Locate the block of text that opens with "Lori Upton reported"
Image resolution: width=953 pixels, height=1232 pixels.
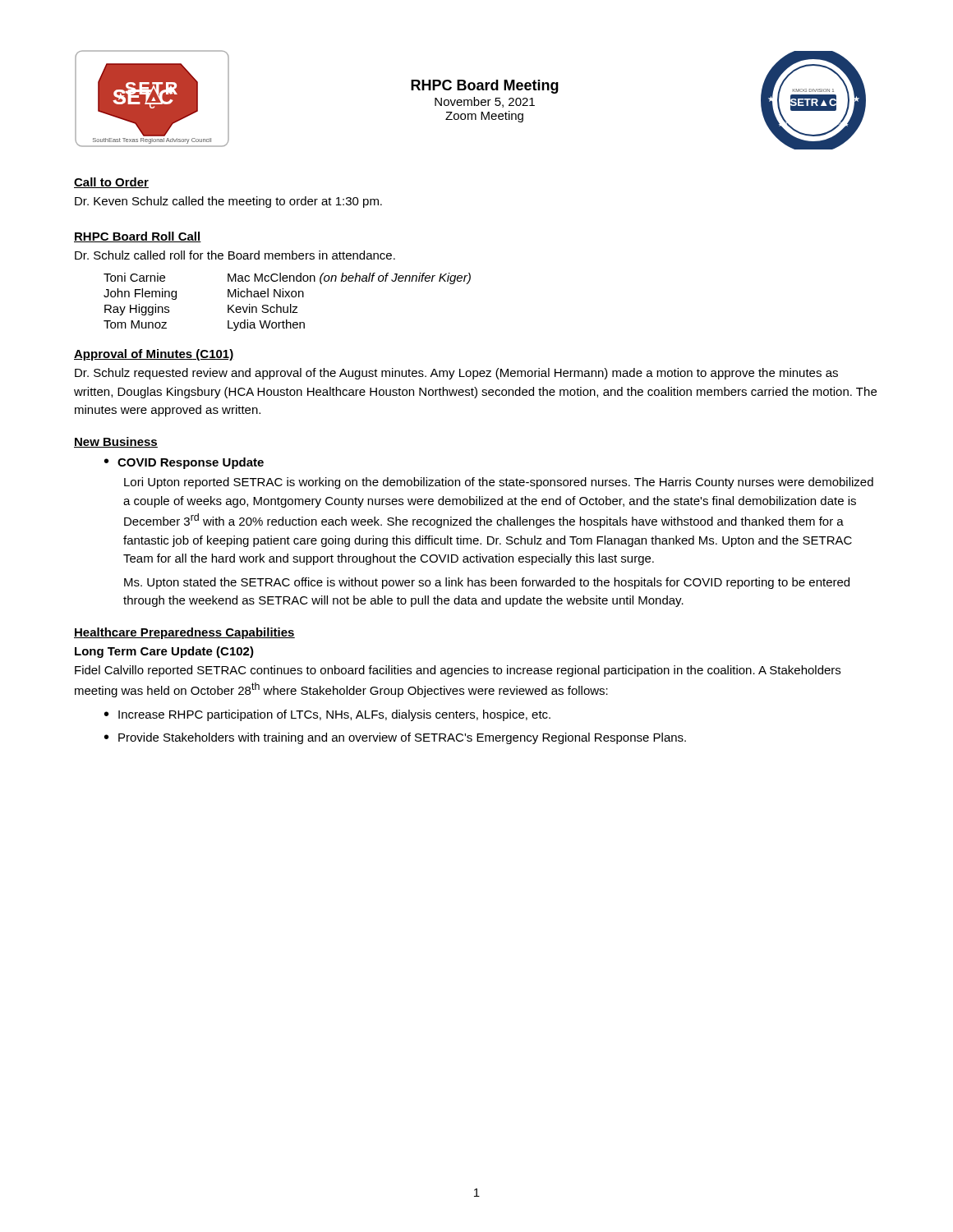[498, 520]
